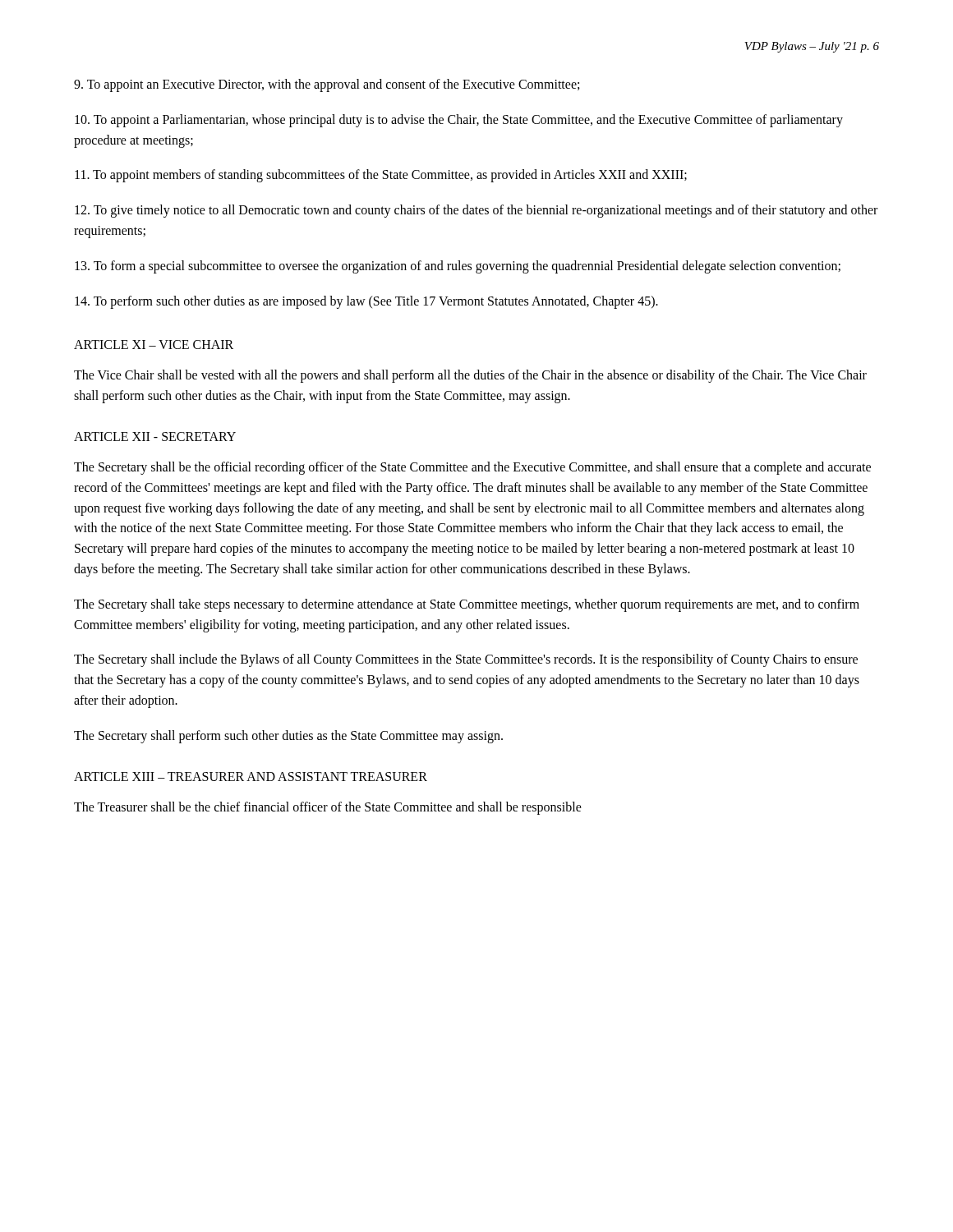
Task: Point to the text starting "The Secretary shall include the Bylaws"
Action: click(x=467, y=680)
